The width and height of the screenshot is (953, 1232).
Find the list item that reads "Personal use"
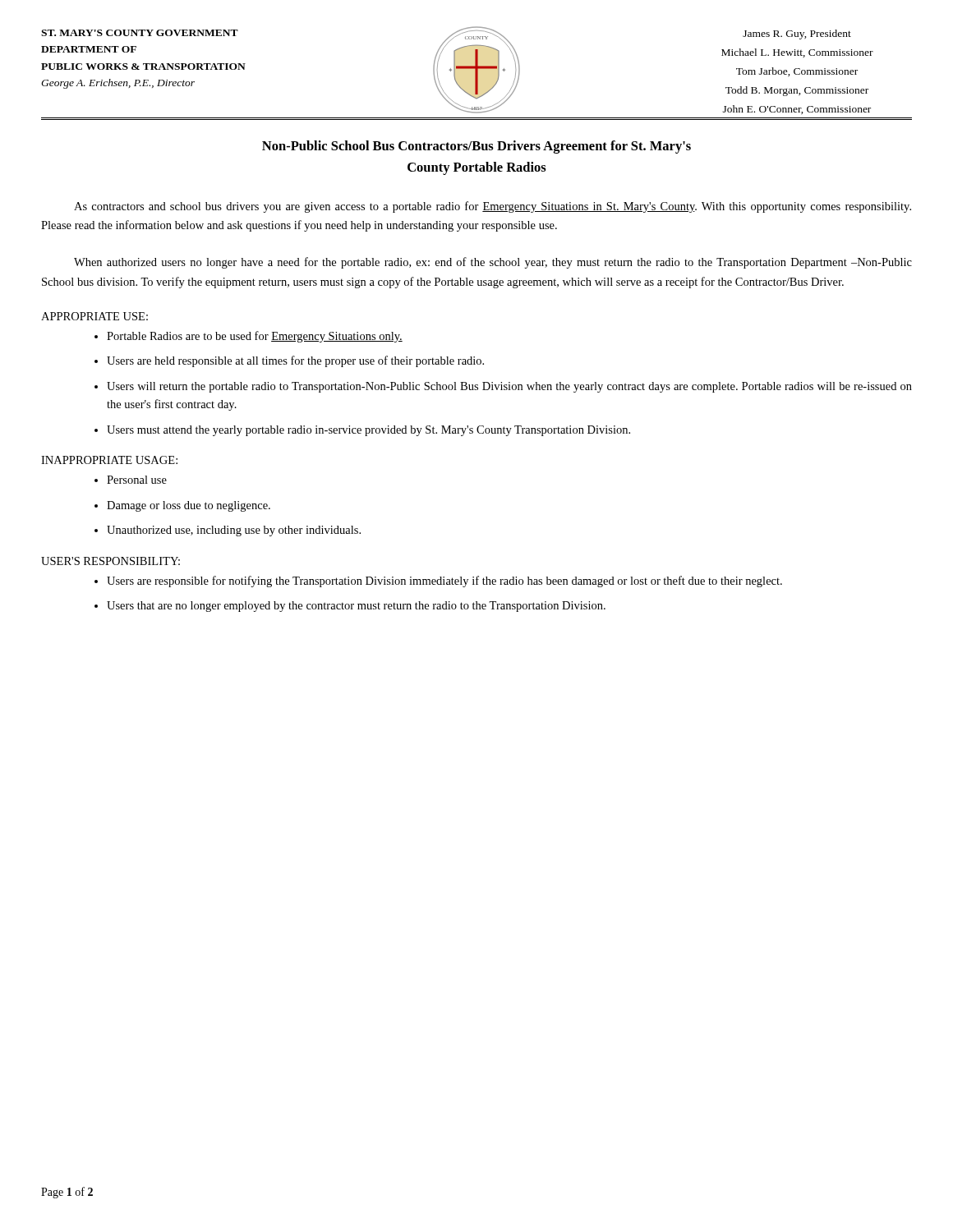click(x=137, y=480)
